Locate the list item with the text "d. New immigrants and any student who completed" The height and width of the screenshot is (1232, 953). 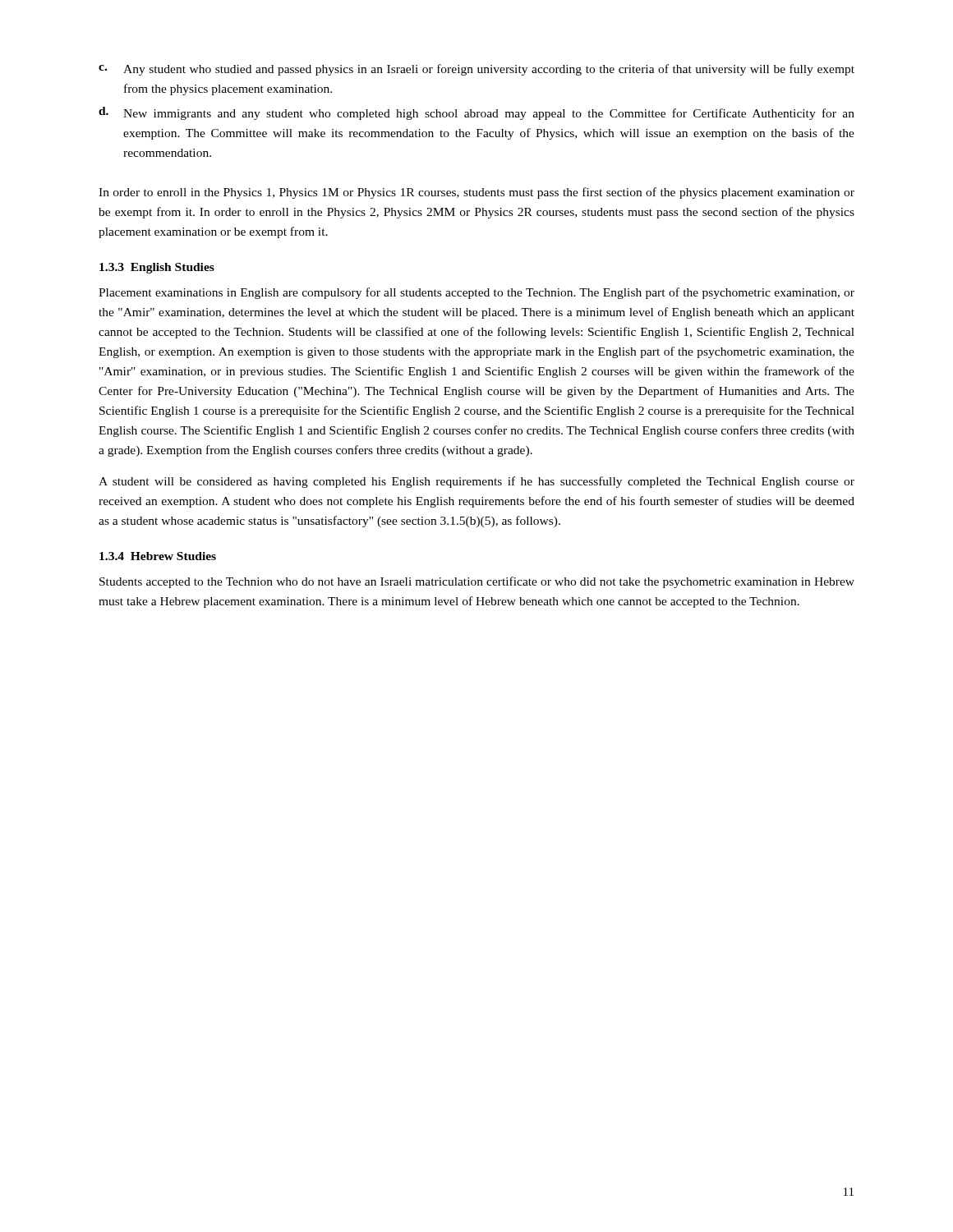[476, 133]
